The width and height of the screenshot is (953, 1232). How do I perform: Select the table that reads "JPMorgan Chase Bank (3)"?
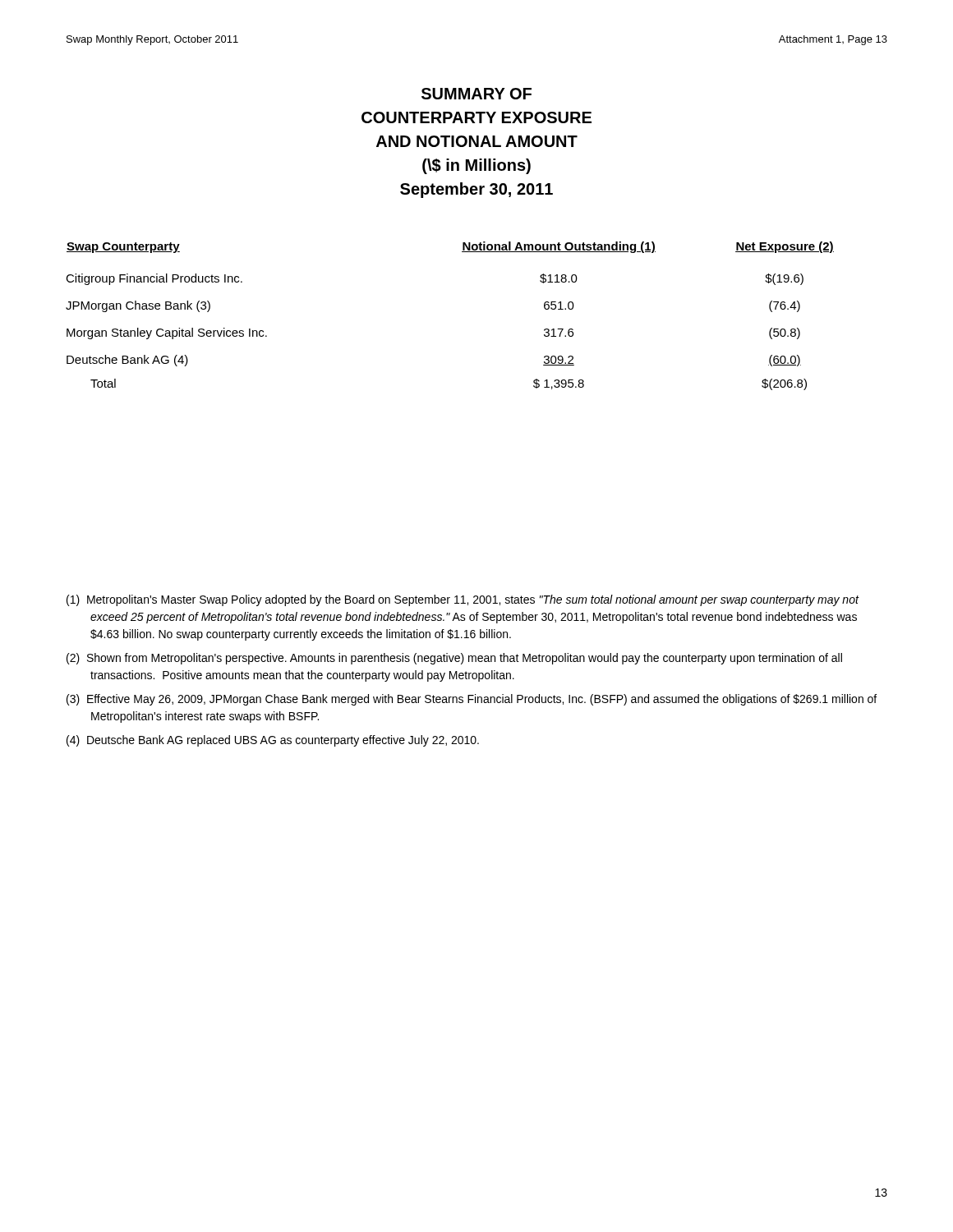(476, 316)
